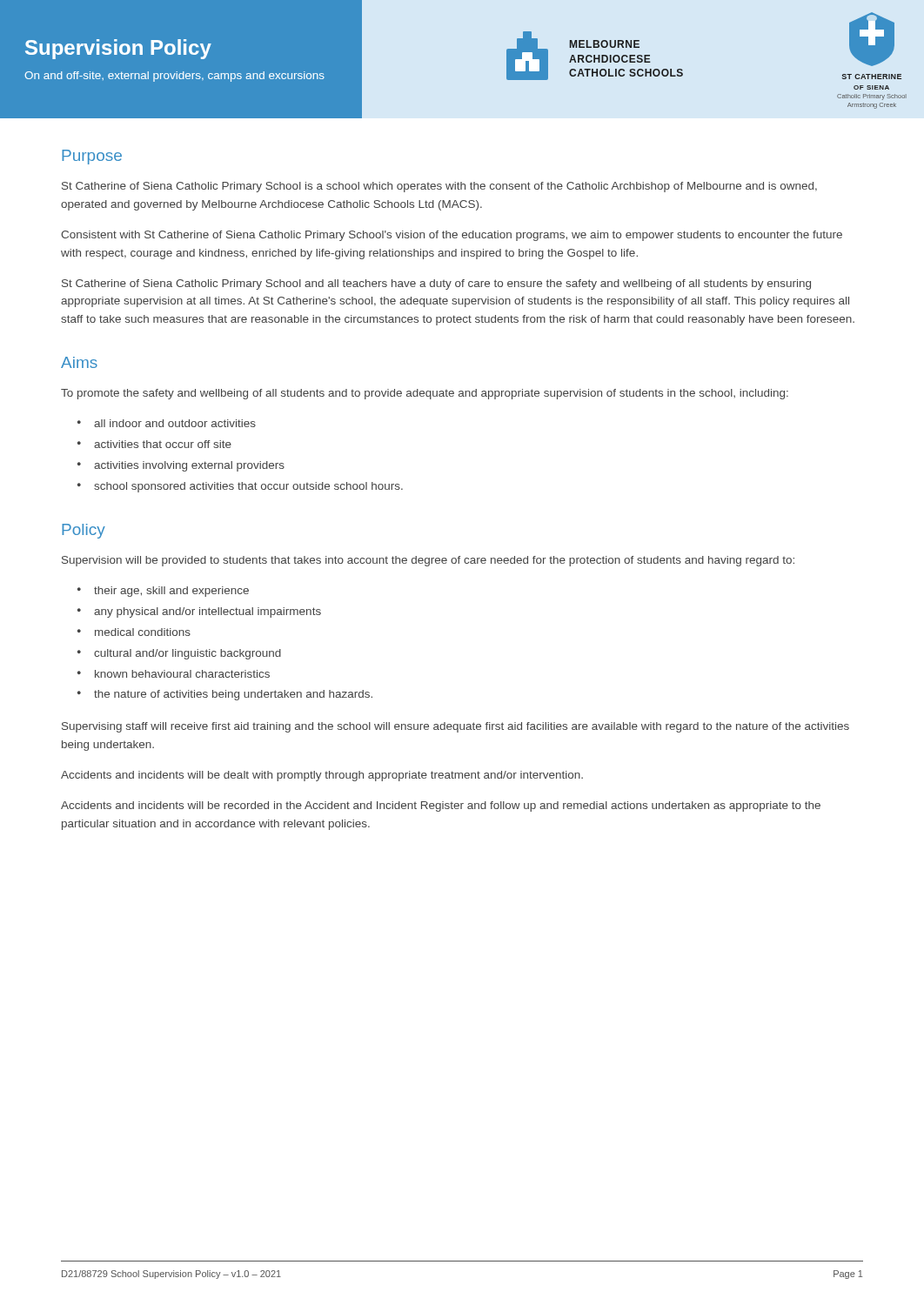Viewport: 924px width, 1305px height.
Task: Point to the region starting "Supervising staff will receive"
Action: click(462, 736)
